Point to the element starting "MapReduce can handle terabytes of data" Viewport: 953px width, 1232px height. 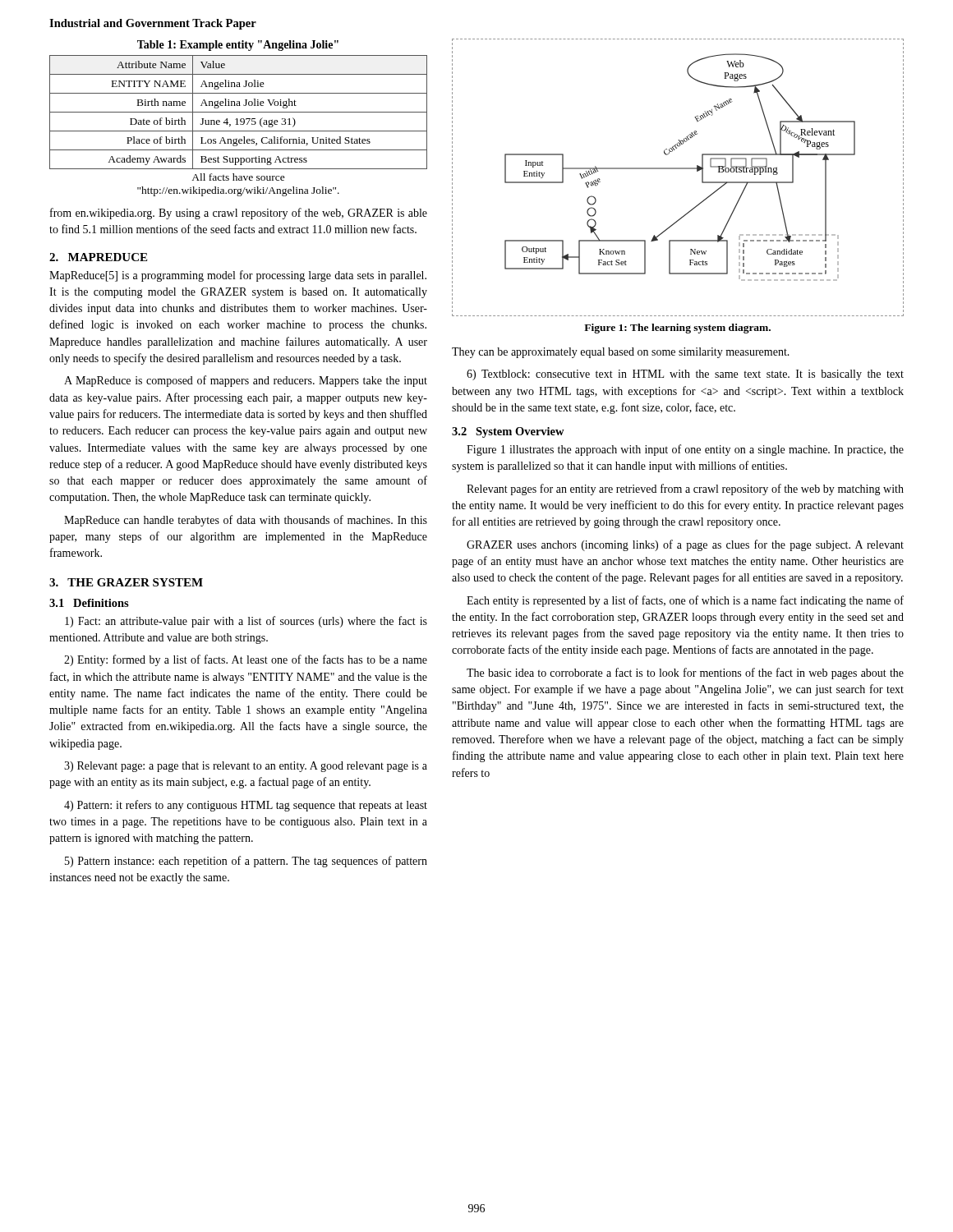(238, 537)
